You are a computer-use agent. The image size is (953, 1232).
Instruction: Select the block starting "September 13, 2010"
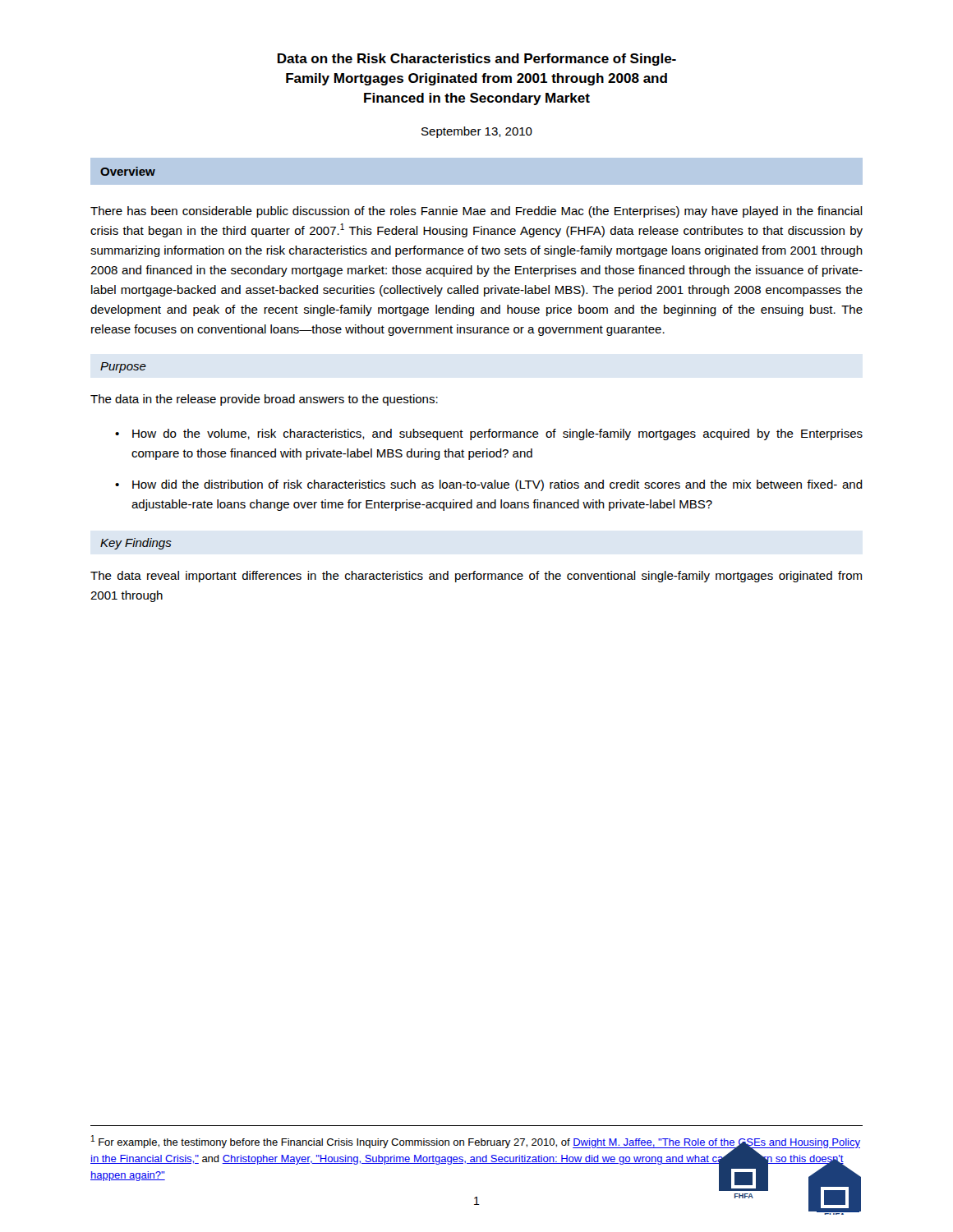[476, 131]
